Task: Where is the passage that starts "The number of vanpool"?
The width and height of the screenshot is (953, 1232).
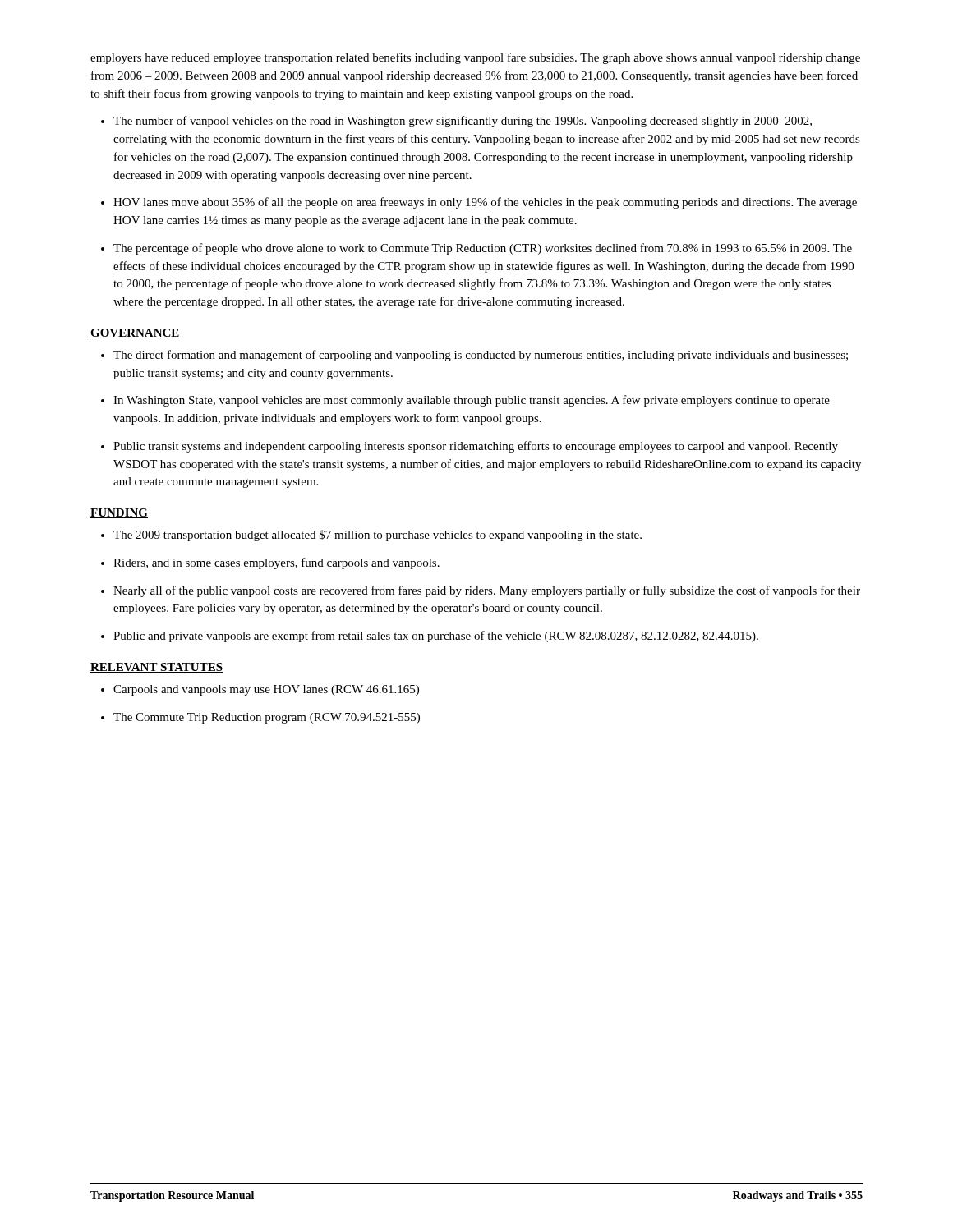Action: tap(487, 148)
